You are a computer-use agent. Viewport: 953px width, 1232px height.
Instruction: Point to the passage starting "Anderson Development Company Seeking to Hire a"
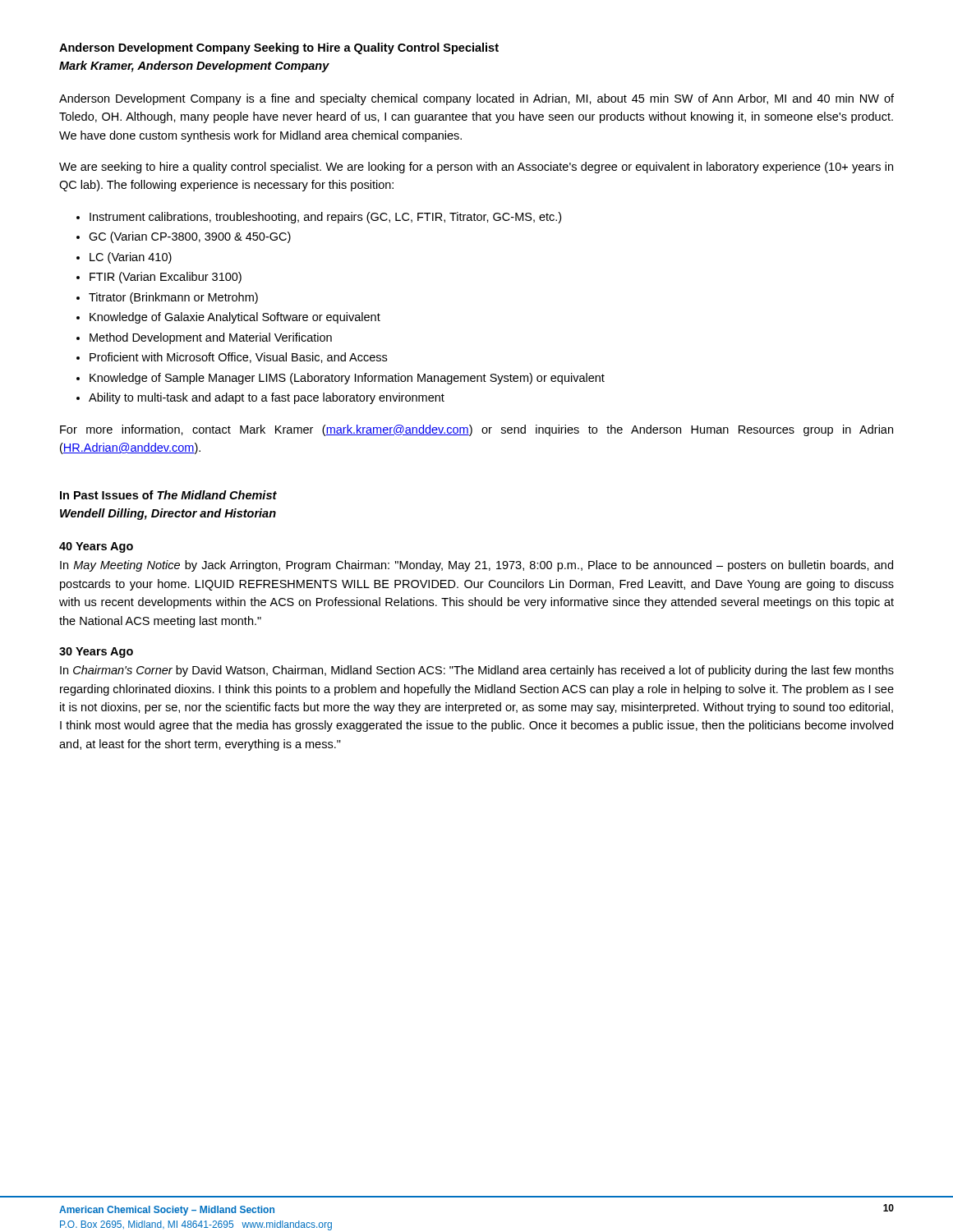[476, 57]
